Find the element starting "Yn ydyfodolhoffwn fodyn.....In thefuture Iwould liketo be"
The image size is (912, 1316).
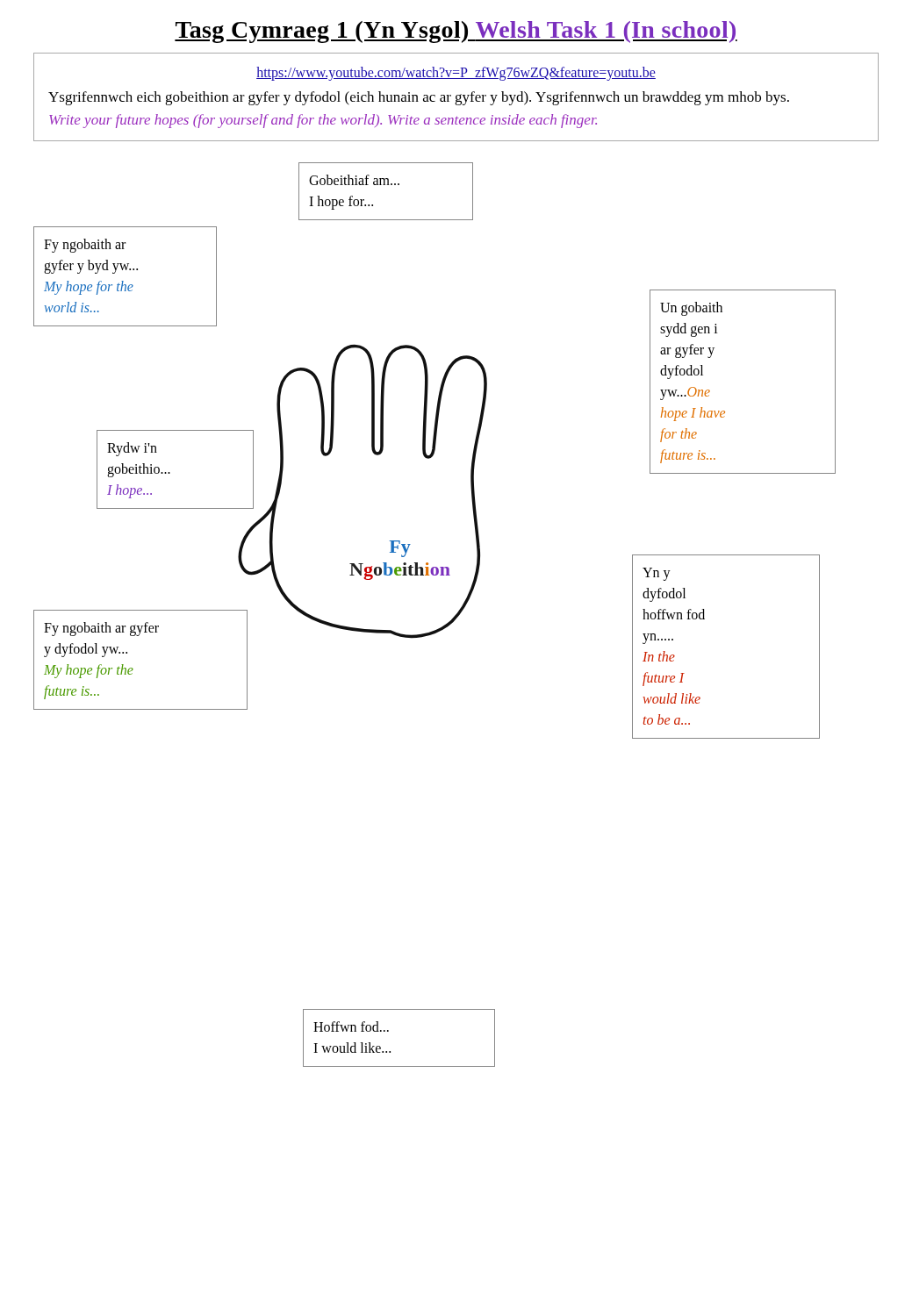pyautogui.click(x=674, y=646)
